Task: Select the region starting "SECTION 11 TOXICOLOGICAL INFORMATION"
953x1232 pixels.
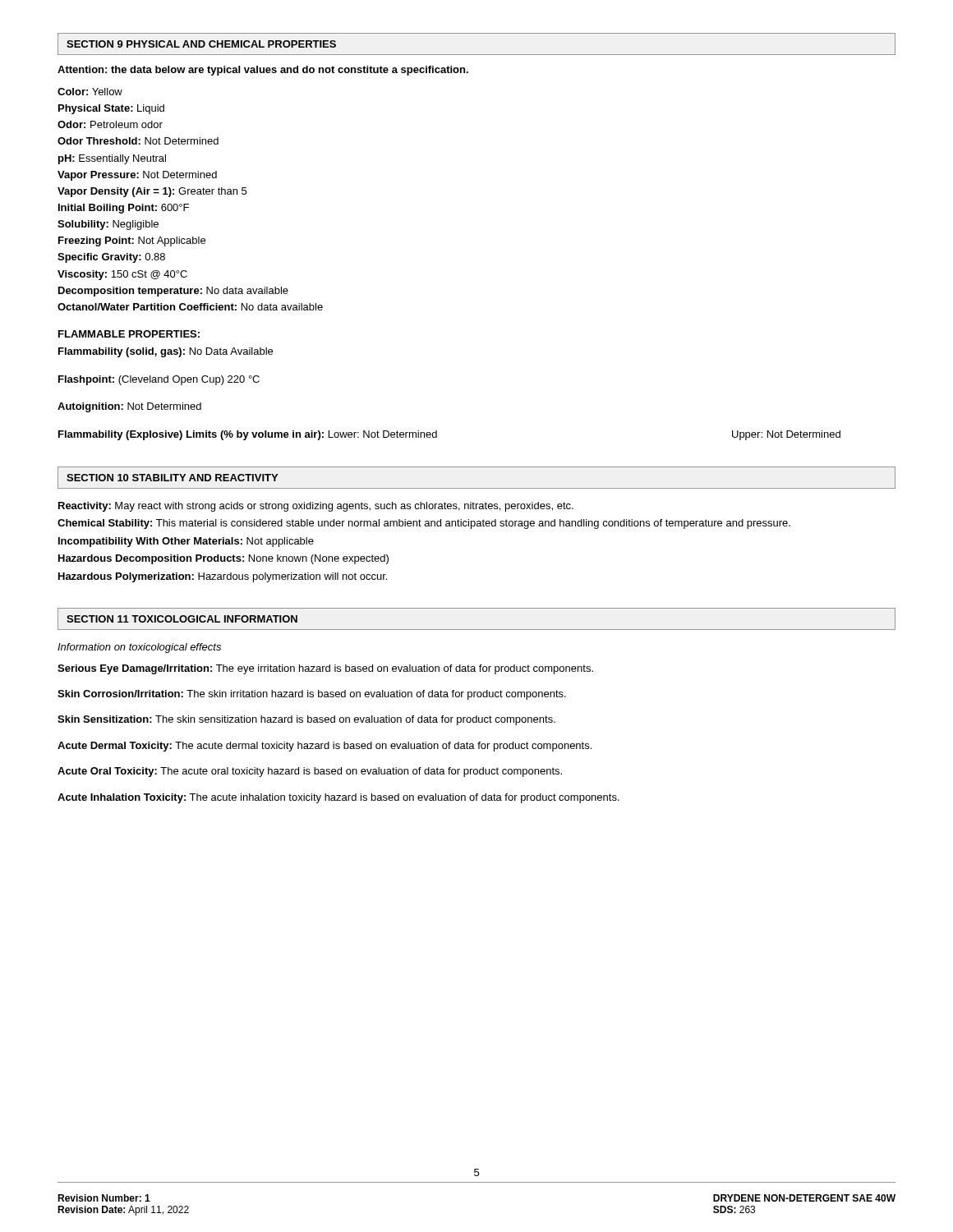Action: pos(476,619)
